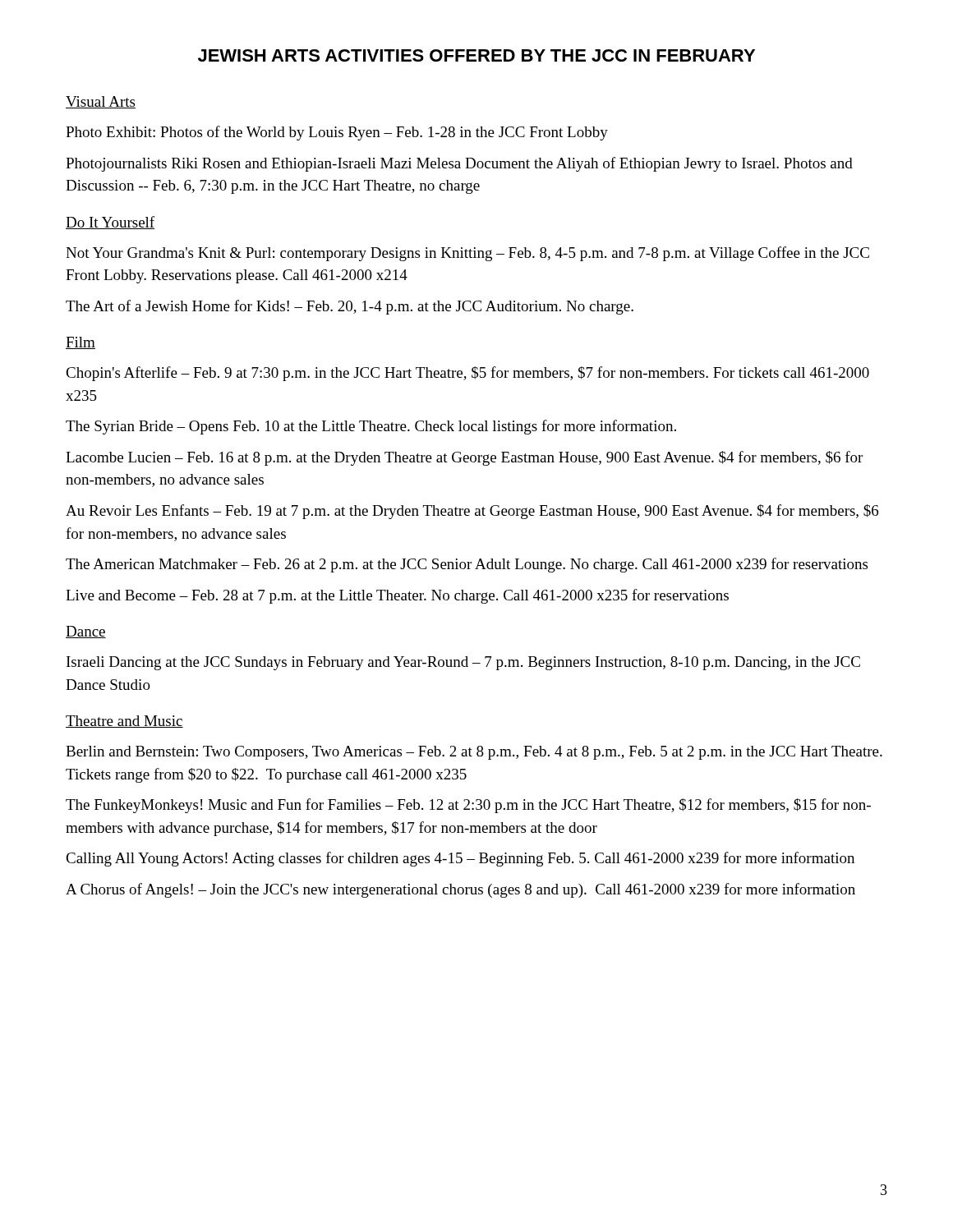This screenshot has width=953, height=1232.
Task: Find the block on this page that starts "The Art of a Jewish"
Action: tap(350, 306)
